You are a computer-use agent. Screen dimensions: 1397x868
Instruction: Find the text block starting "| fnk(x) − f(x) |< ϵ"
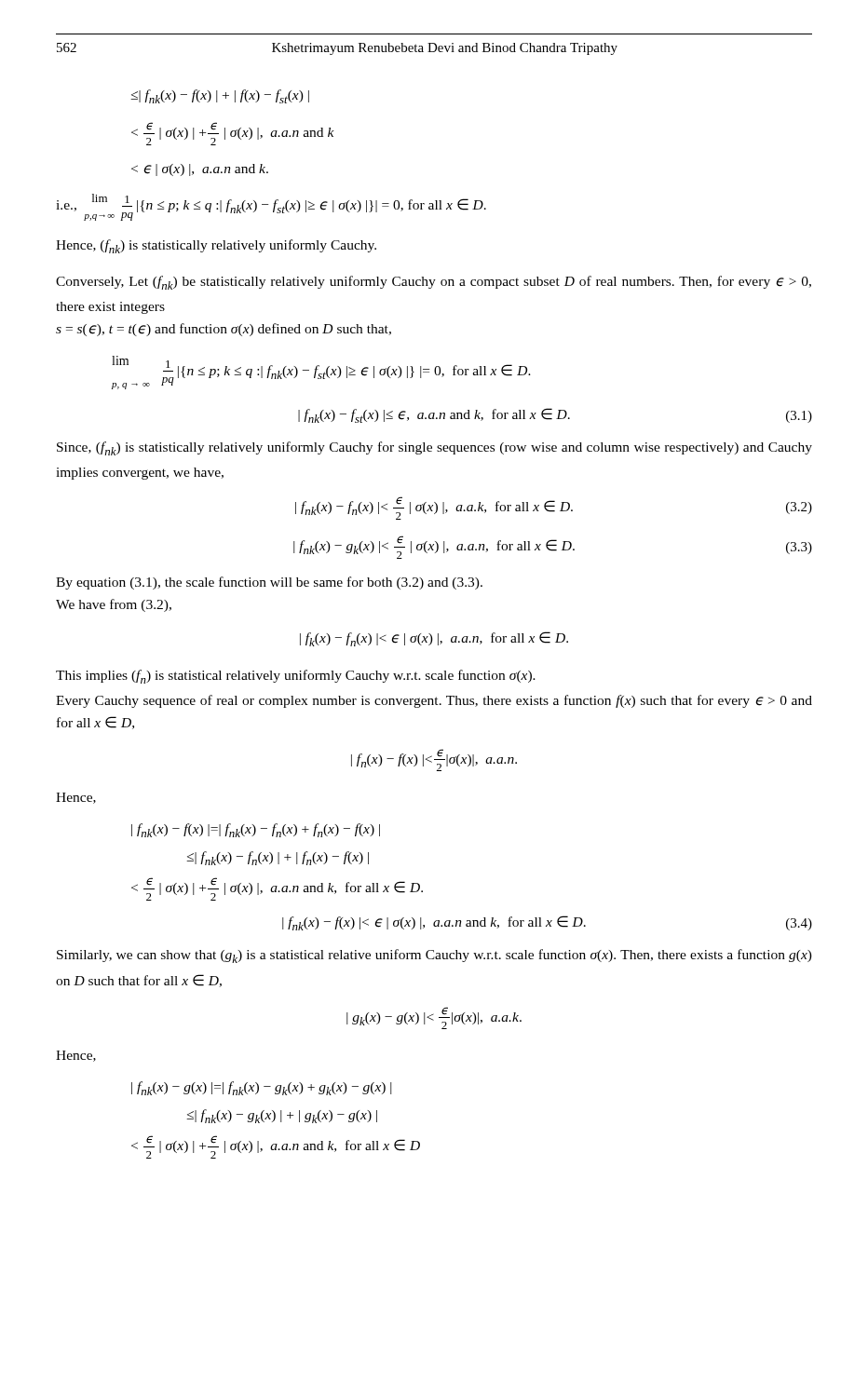tap(462, 924)
